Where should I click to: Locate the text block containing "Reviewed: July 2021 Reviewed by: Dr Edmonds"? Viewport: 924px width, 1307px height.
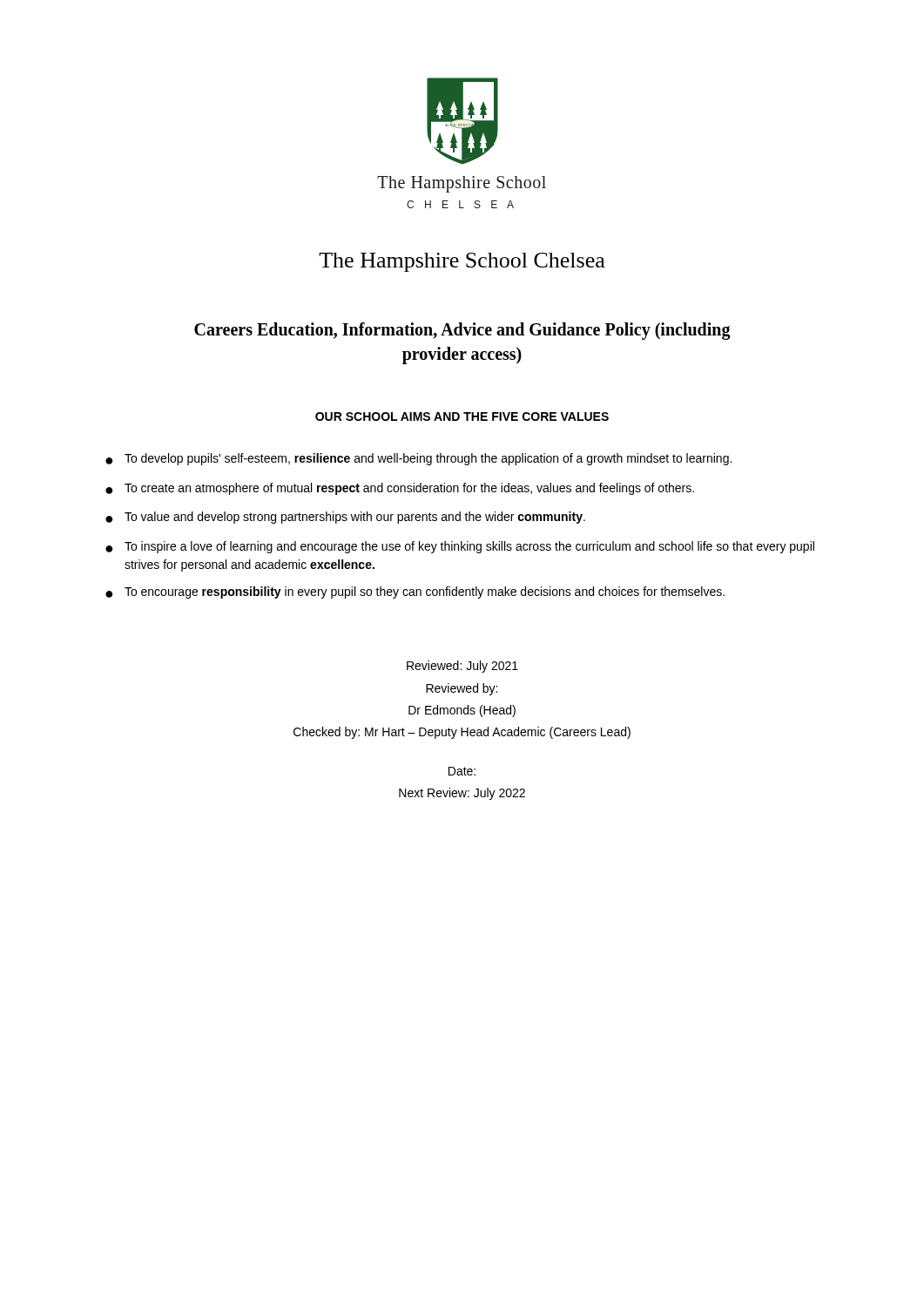click(462, 699)
